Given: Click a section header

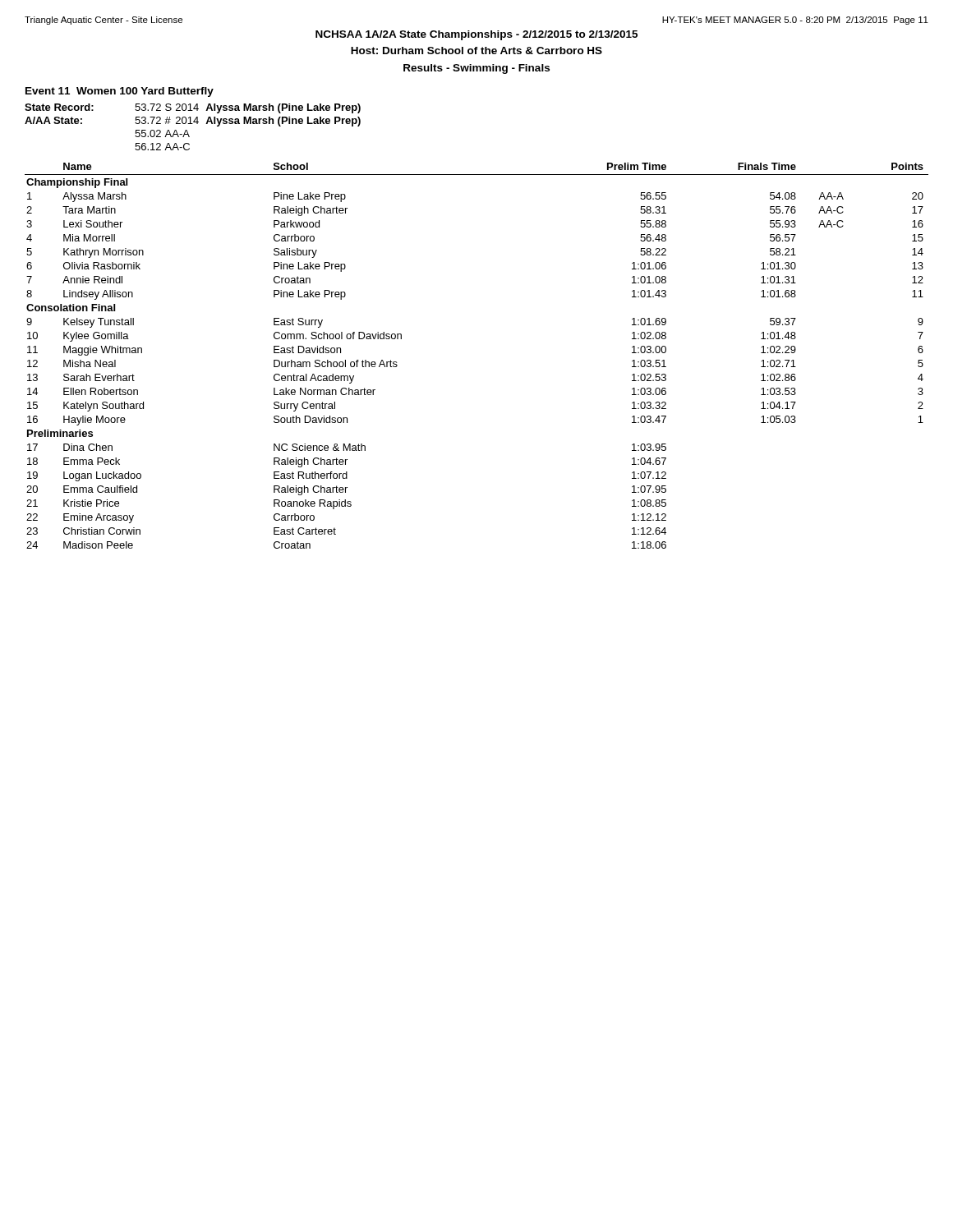Looking at the screenshot, I should (x=119, y=91).
